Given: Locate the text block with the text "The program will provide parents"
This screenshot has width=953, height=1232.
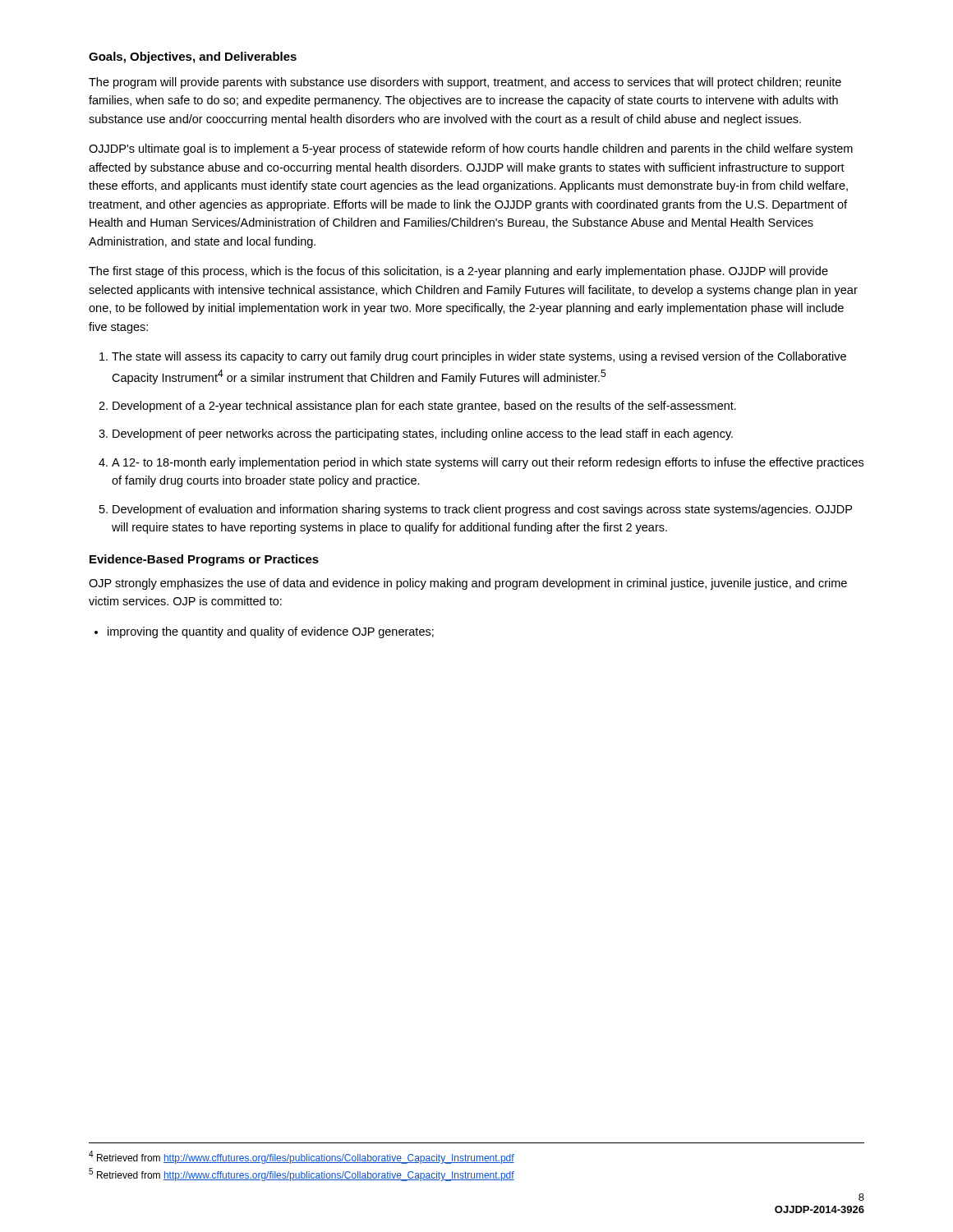Looking at the screenshot, I should [465, 101].
